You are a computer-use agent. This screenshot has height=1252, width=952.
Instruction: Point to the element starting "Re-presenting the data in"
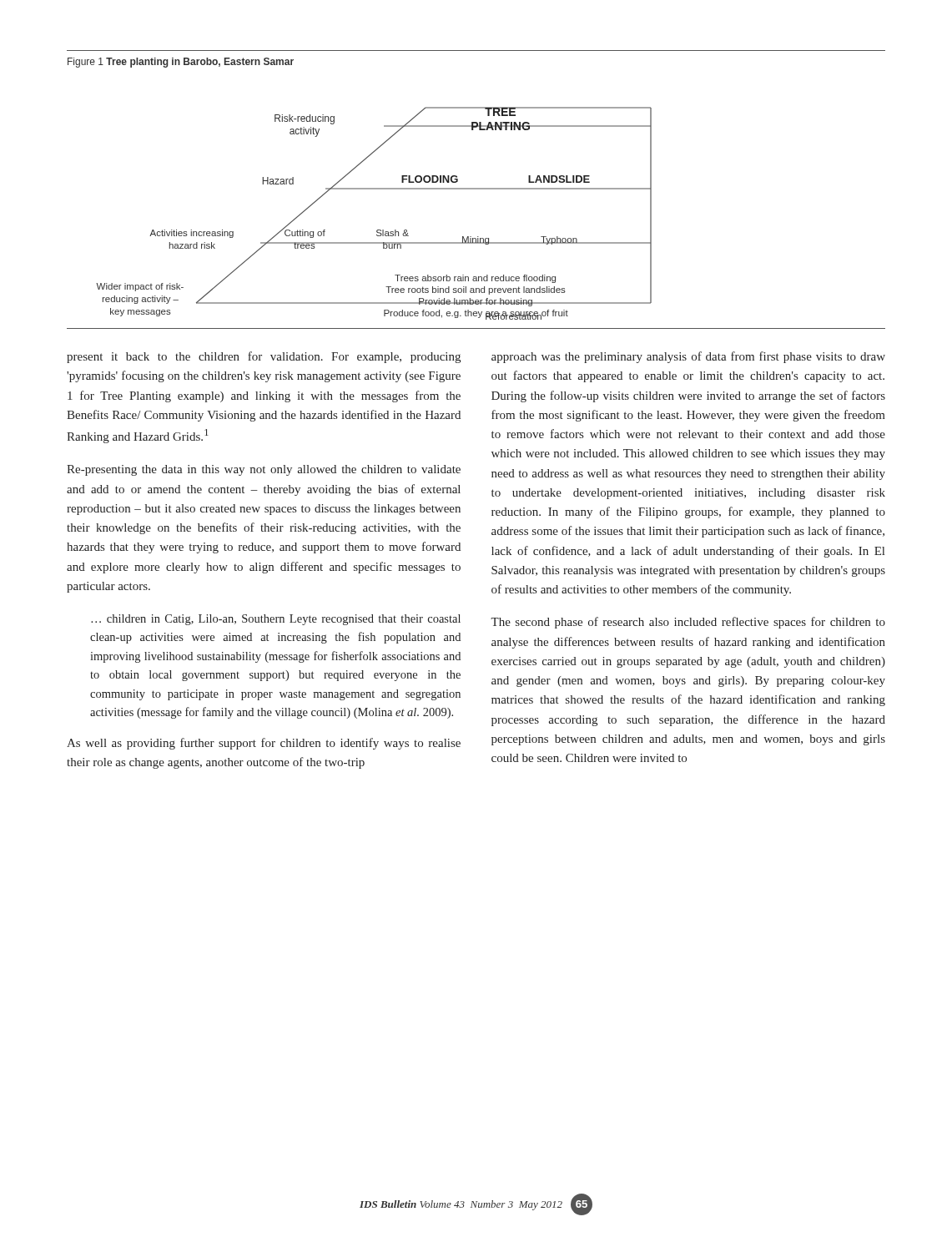264,528
